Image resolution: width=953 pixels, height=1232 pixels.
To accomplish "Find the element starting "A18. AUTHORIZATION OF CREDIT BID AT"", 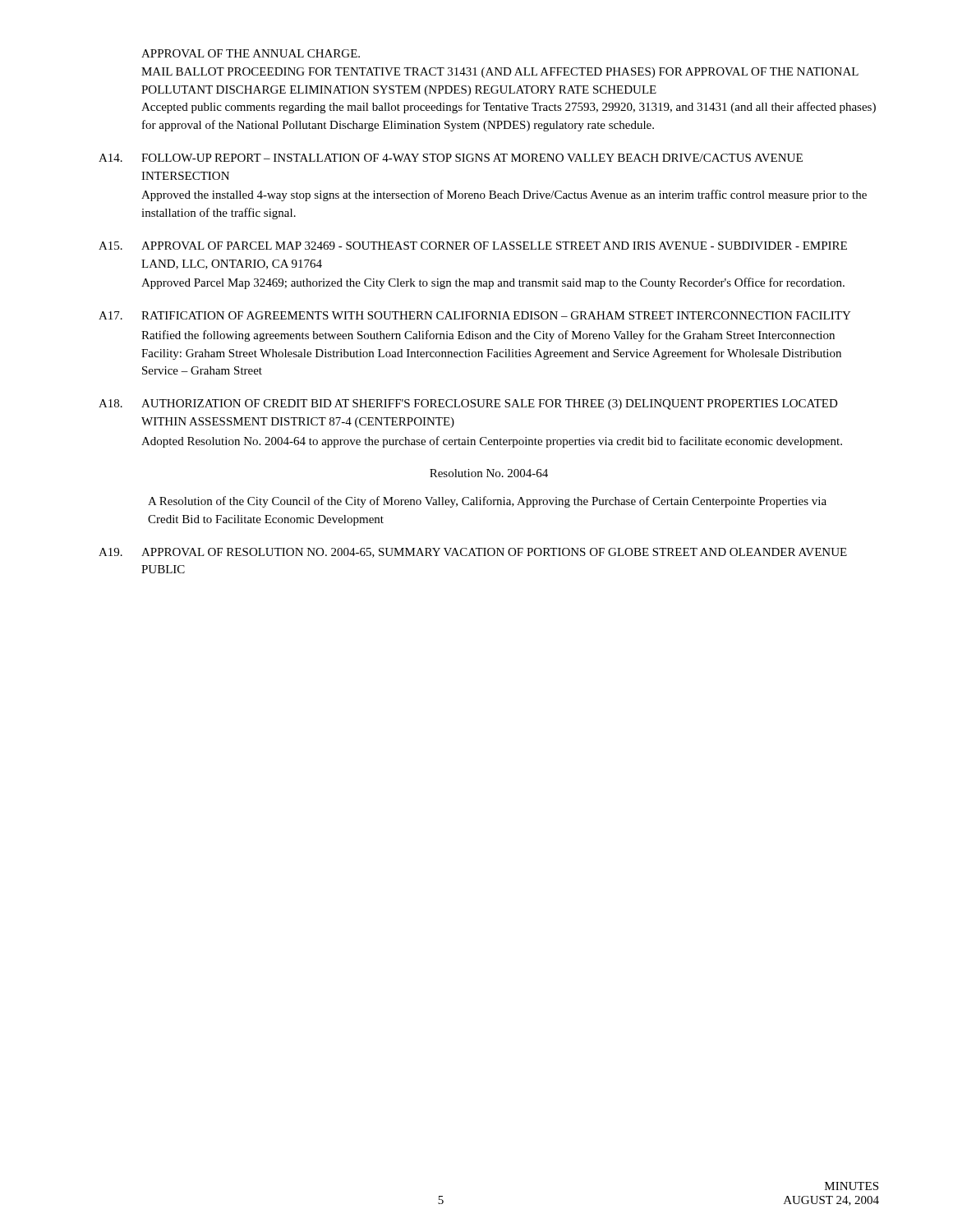I will [468, 405].
